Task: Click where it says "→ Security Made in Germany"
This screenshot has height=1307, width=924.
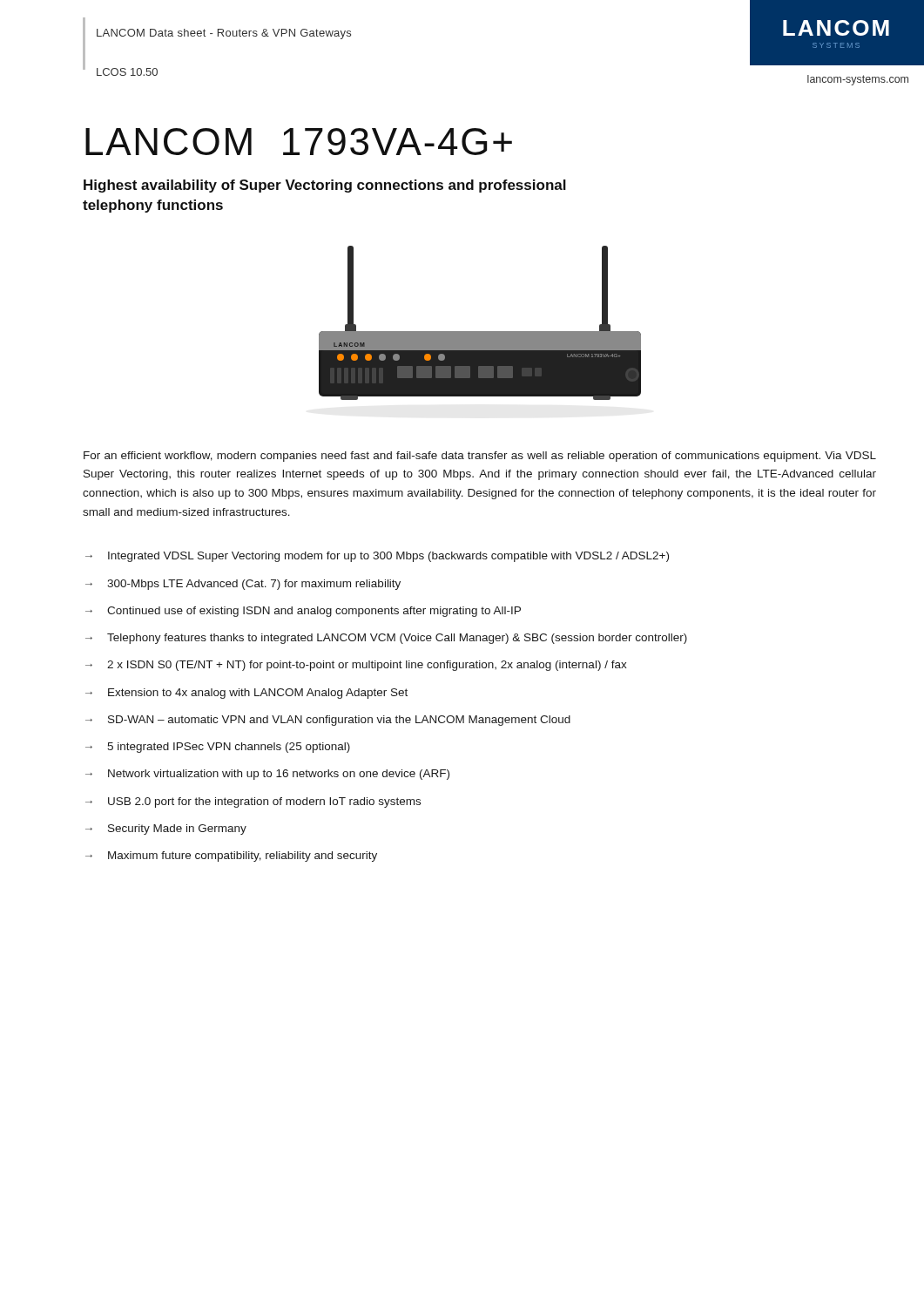Action: [x=165, y=829]
